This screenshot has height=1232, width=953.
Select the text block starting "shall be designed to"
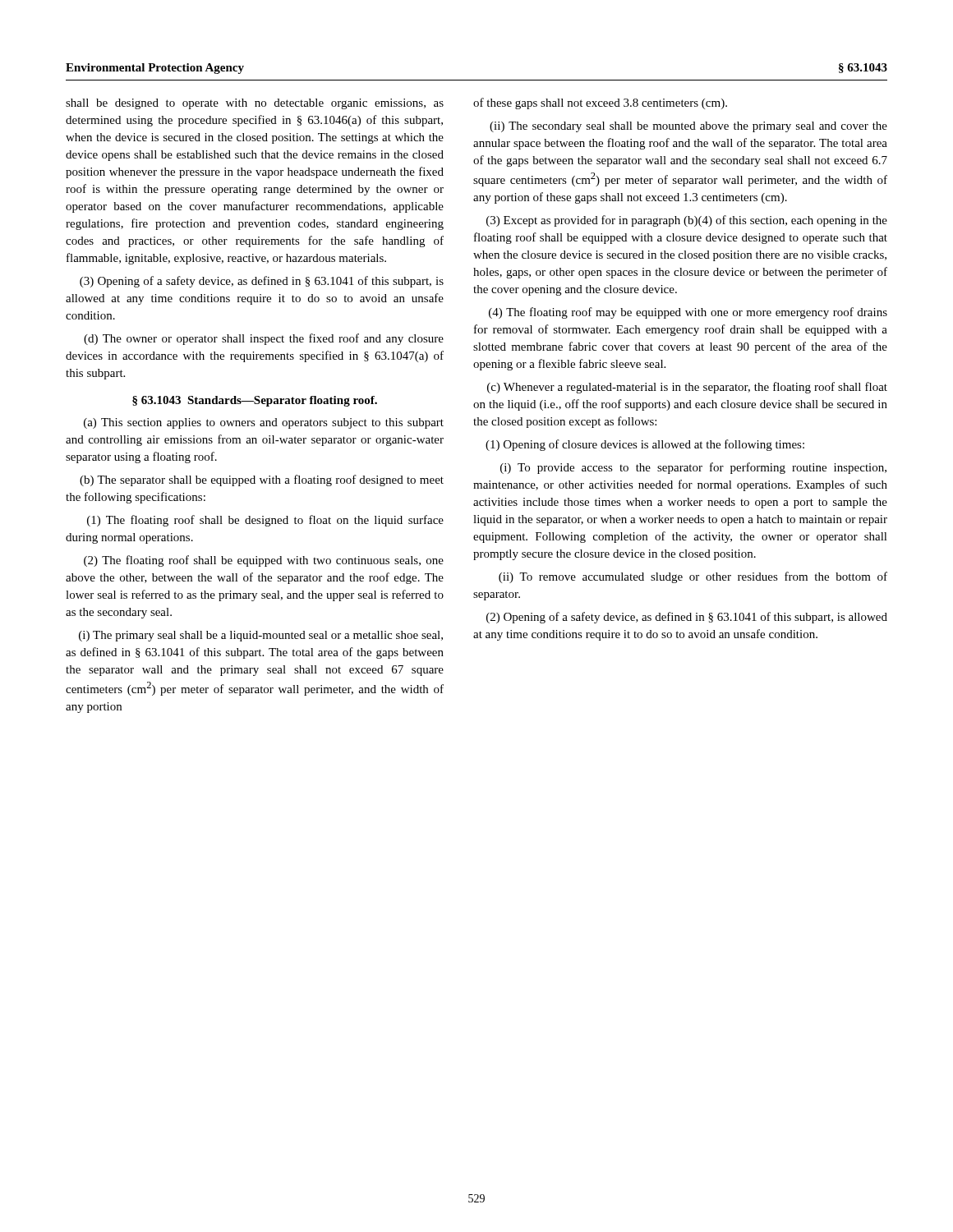click(x=255, y=181)
